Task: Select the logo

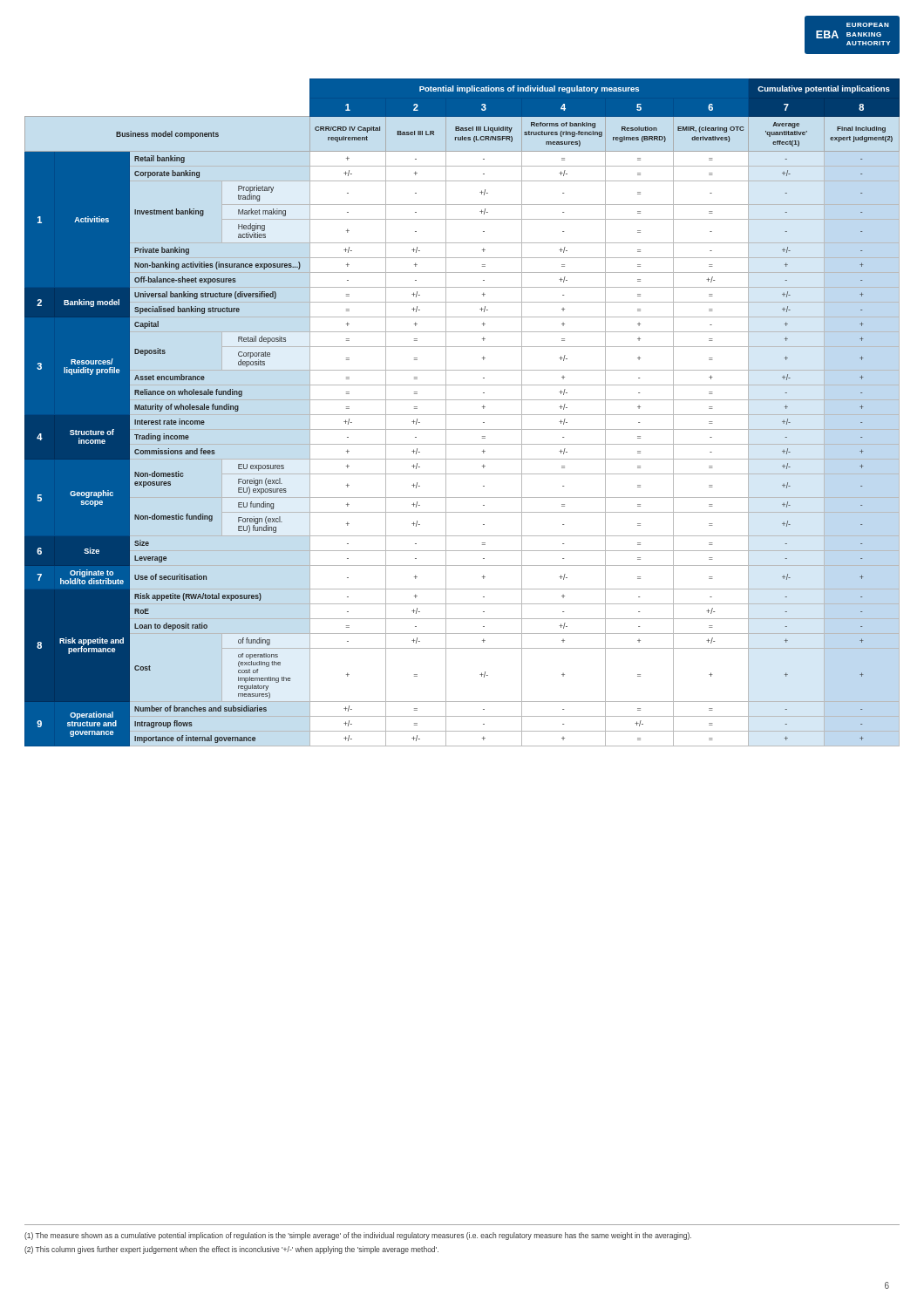Action: coord(852,35)
